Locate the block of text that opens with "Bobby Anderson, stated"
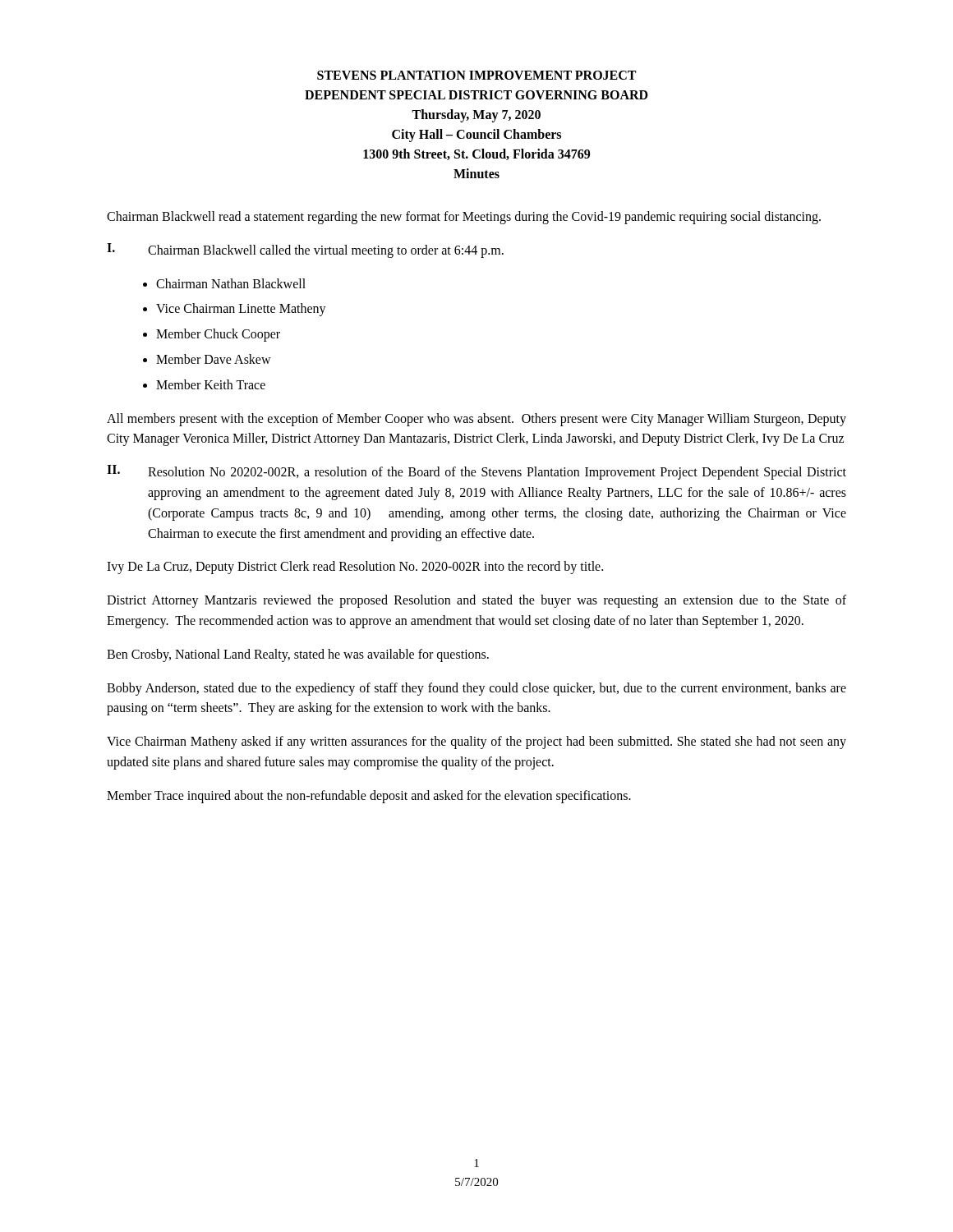Image resolution: width=953 pixels, height=1232 pixels. (x=476, y=698)
